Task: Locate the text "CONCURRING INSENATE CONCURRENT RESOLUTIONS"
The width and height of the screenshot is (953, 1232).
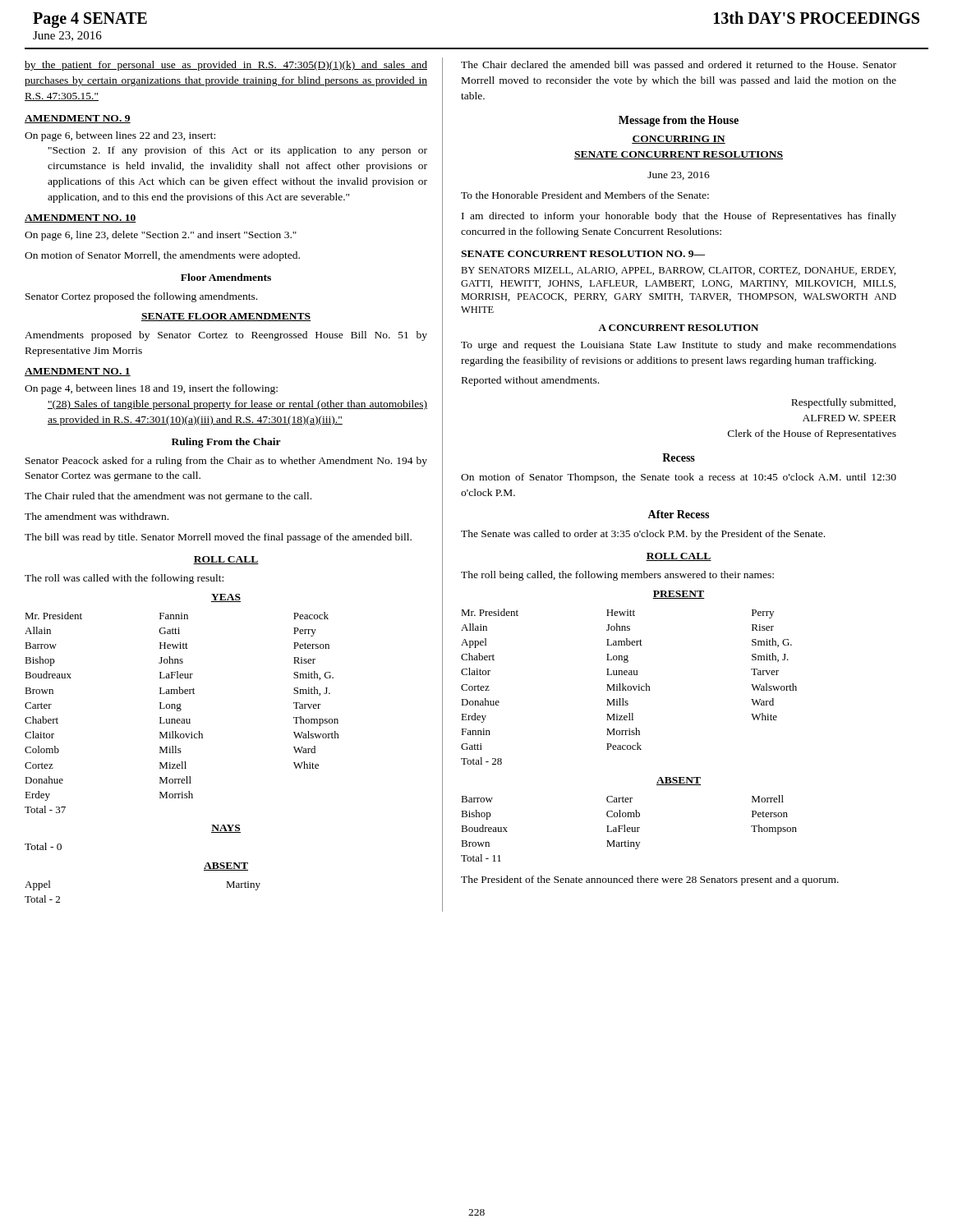Action: tap(679, 146)
